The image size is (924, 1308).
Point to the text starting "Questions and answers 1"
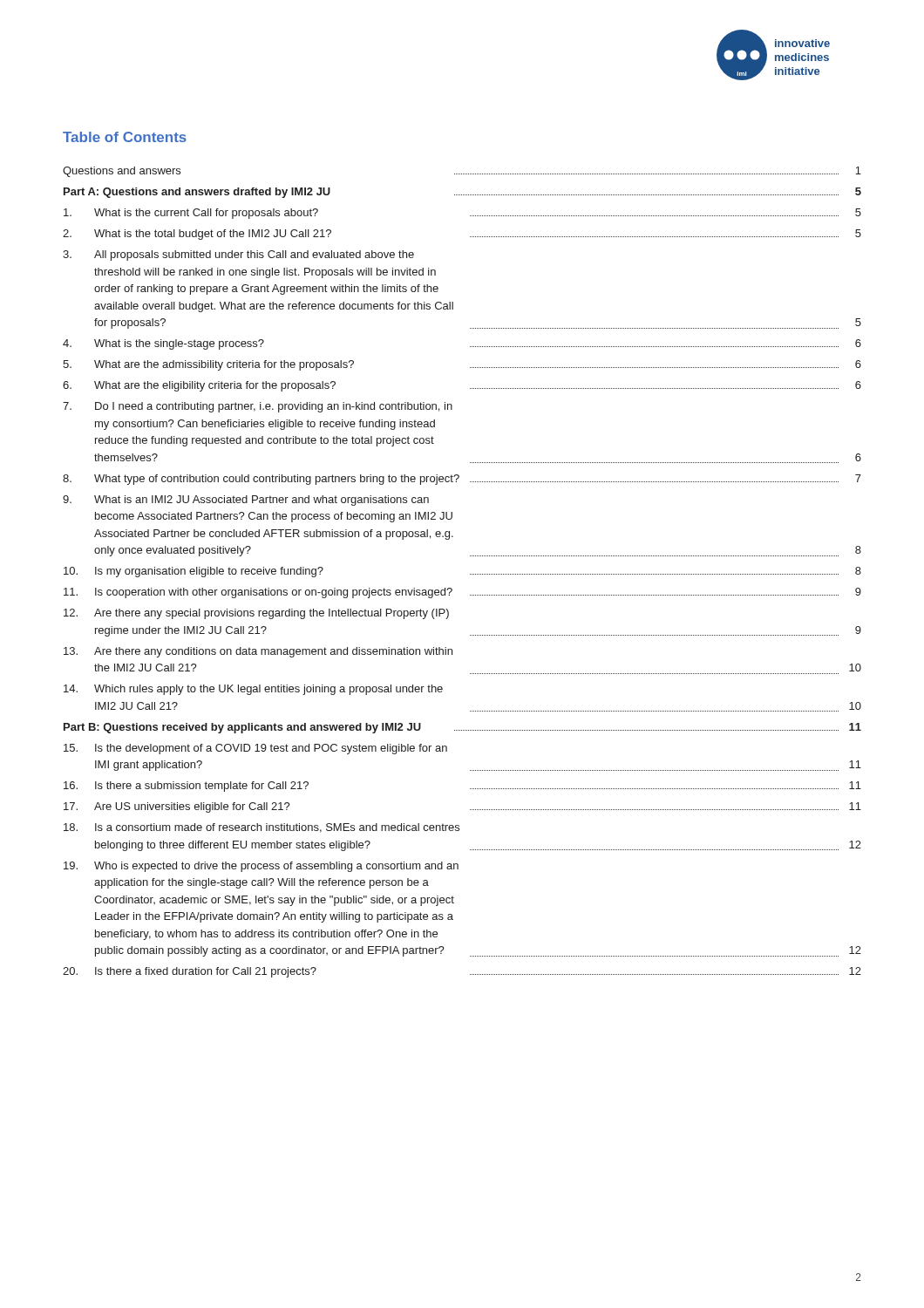pos(462,171)
